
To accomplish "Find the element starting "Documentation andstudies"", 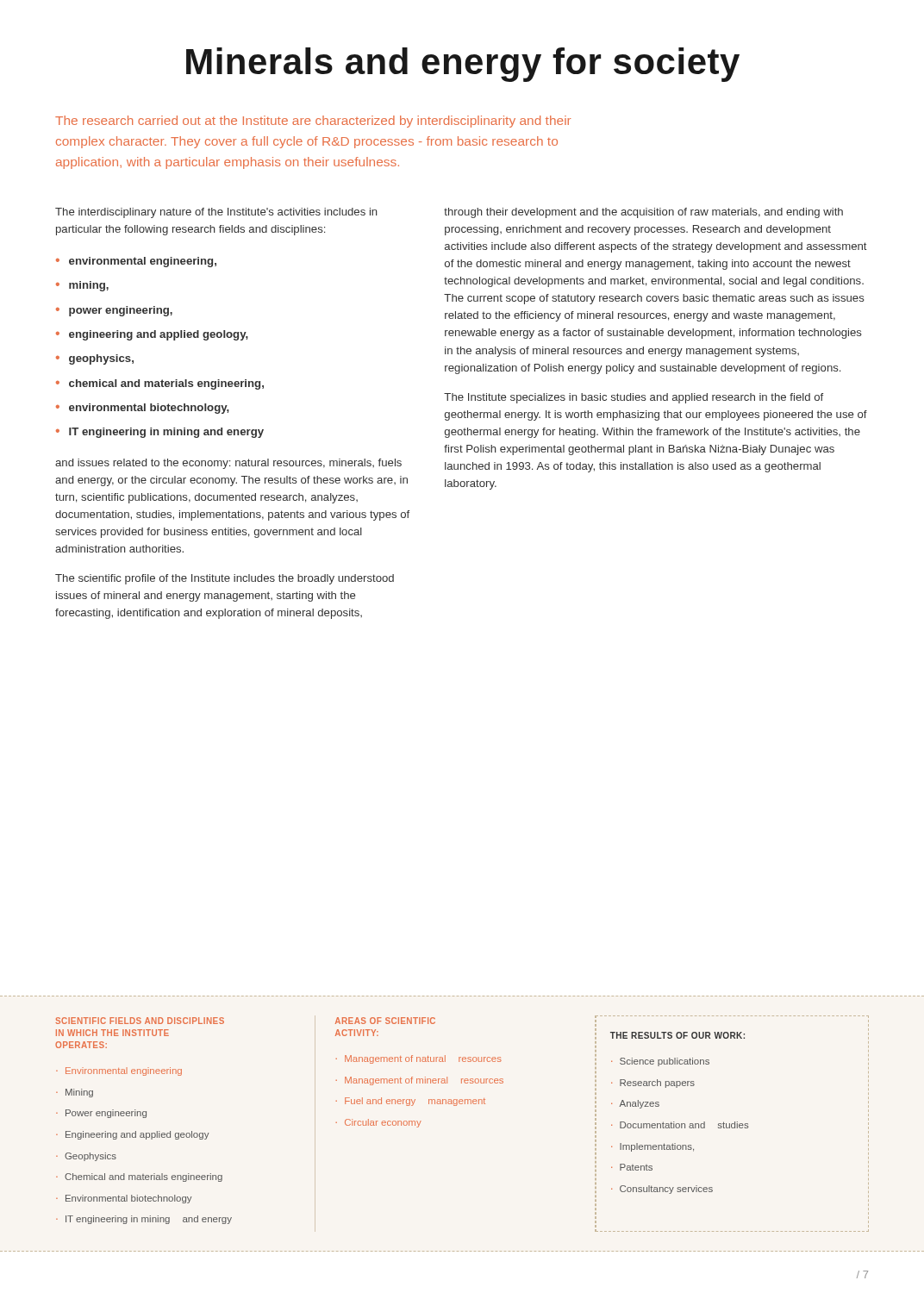I will 684,1125.
